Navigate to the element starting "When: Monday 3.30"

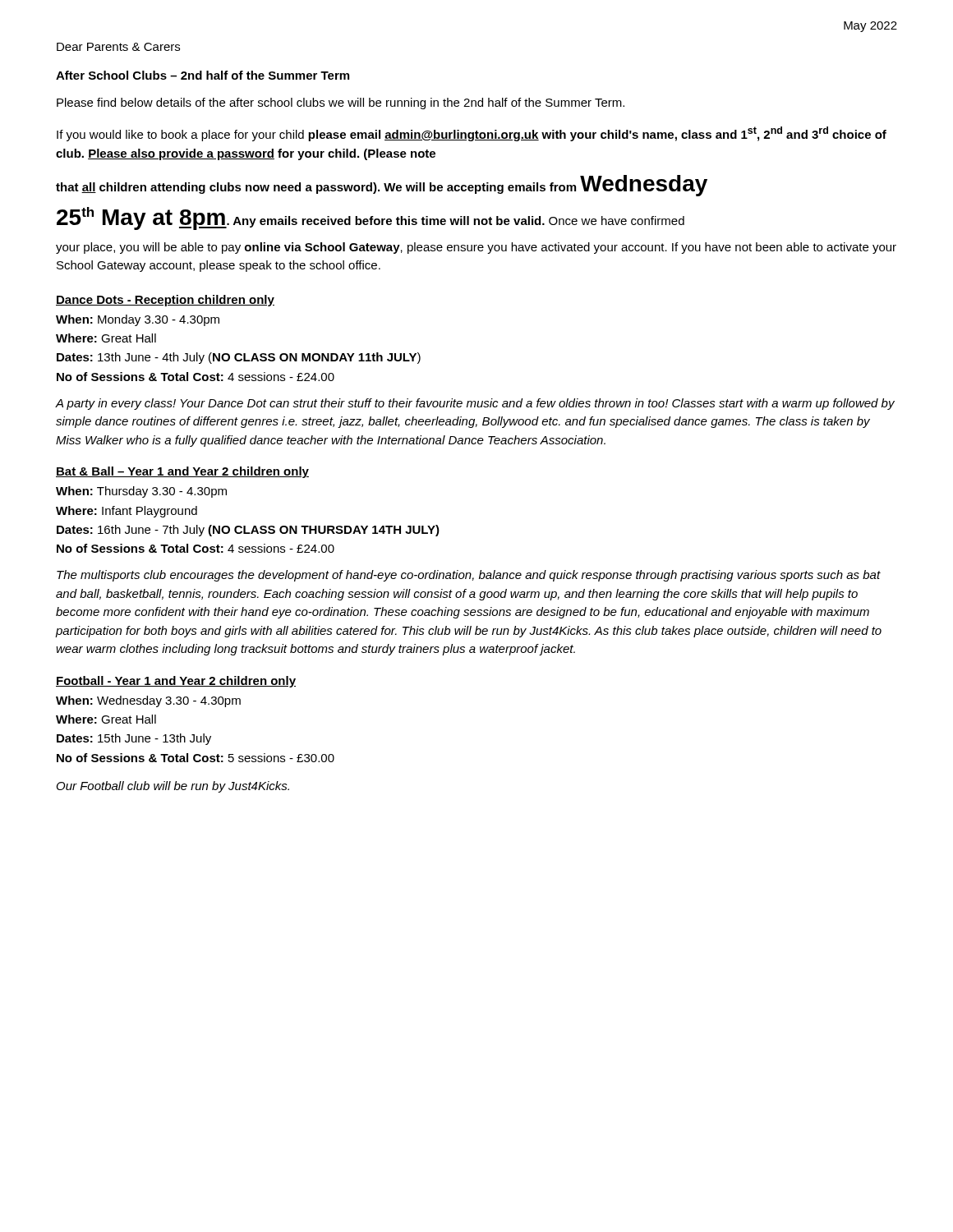coord(238,348)
